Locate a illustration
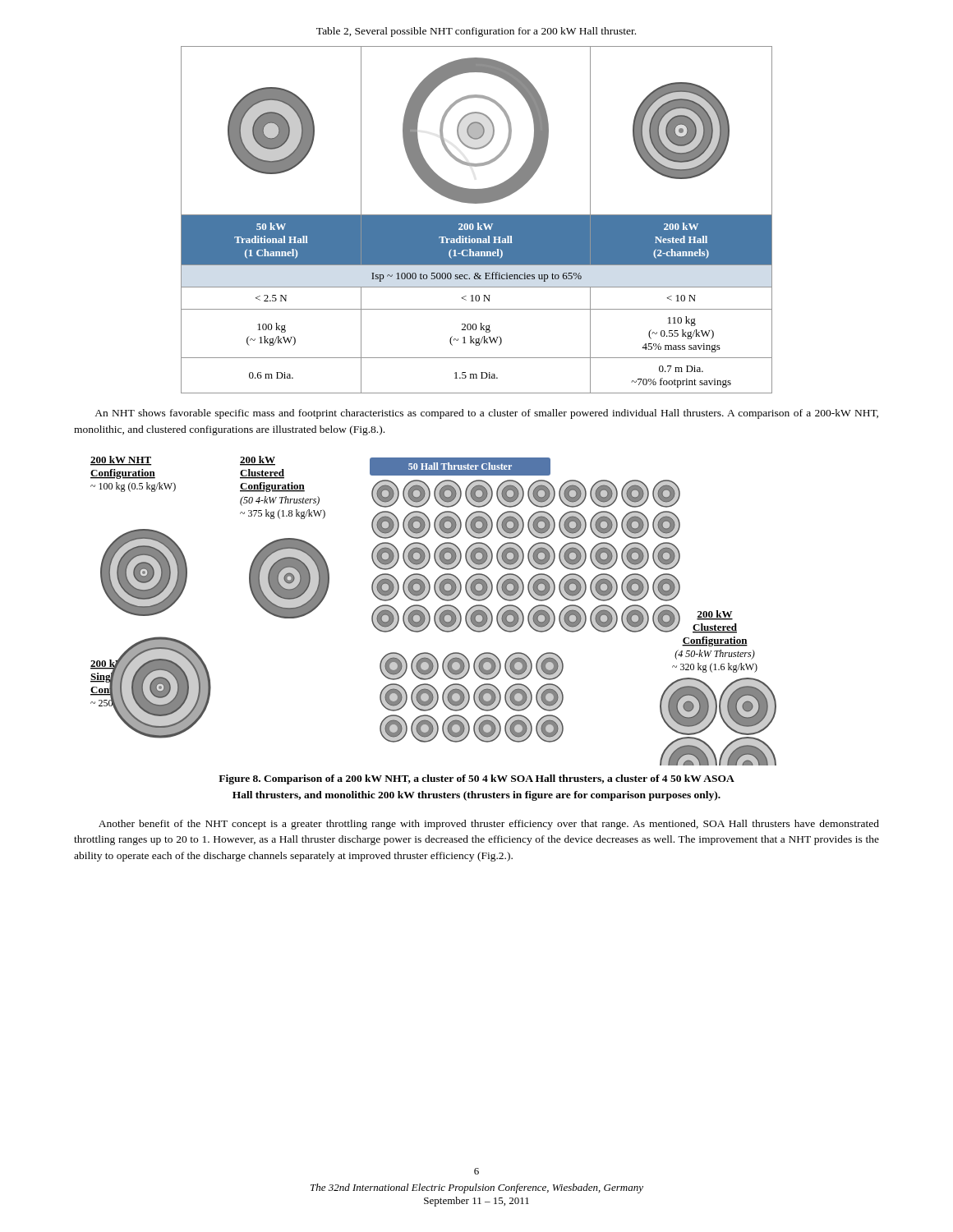 476,605
